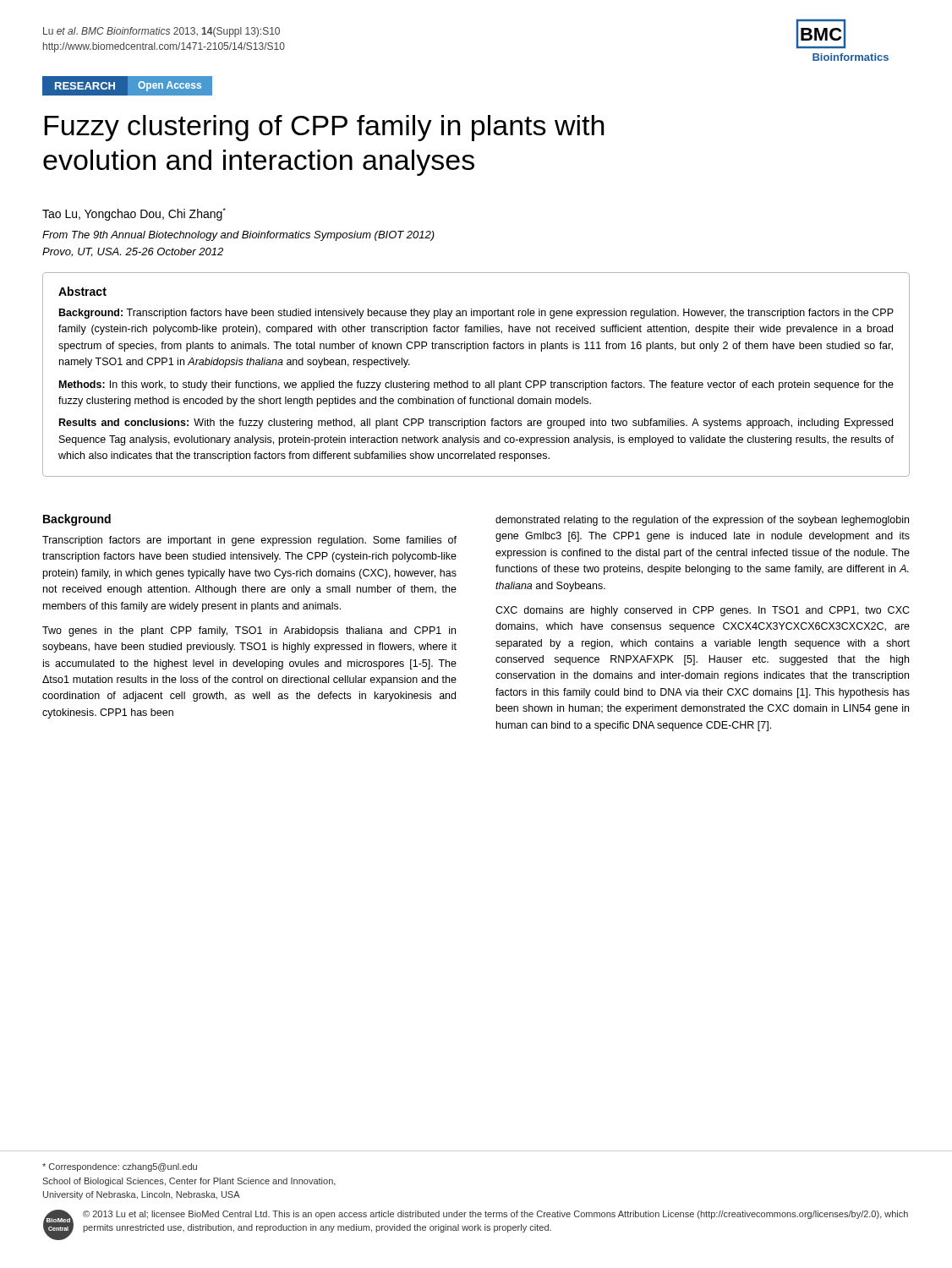Viewport: 952px width, 1268px height.
Task: Where is the passage that starts "Abstract Background: Transcription factors have been studied intensively"?
Action: coord(476,375)
